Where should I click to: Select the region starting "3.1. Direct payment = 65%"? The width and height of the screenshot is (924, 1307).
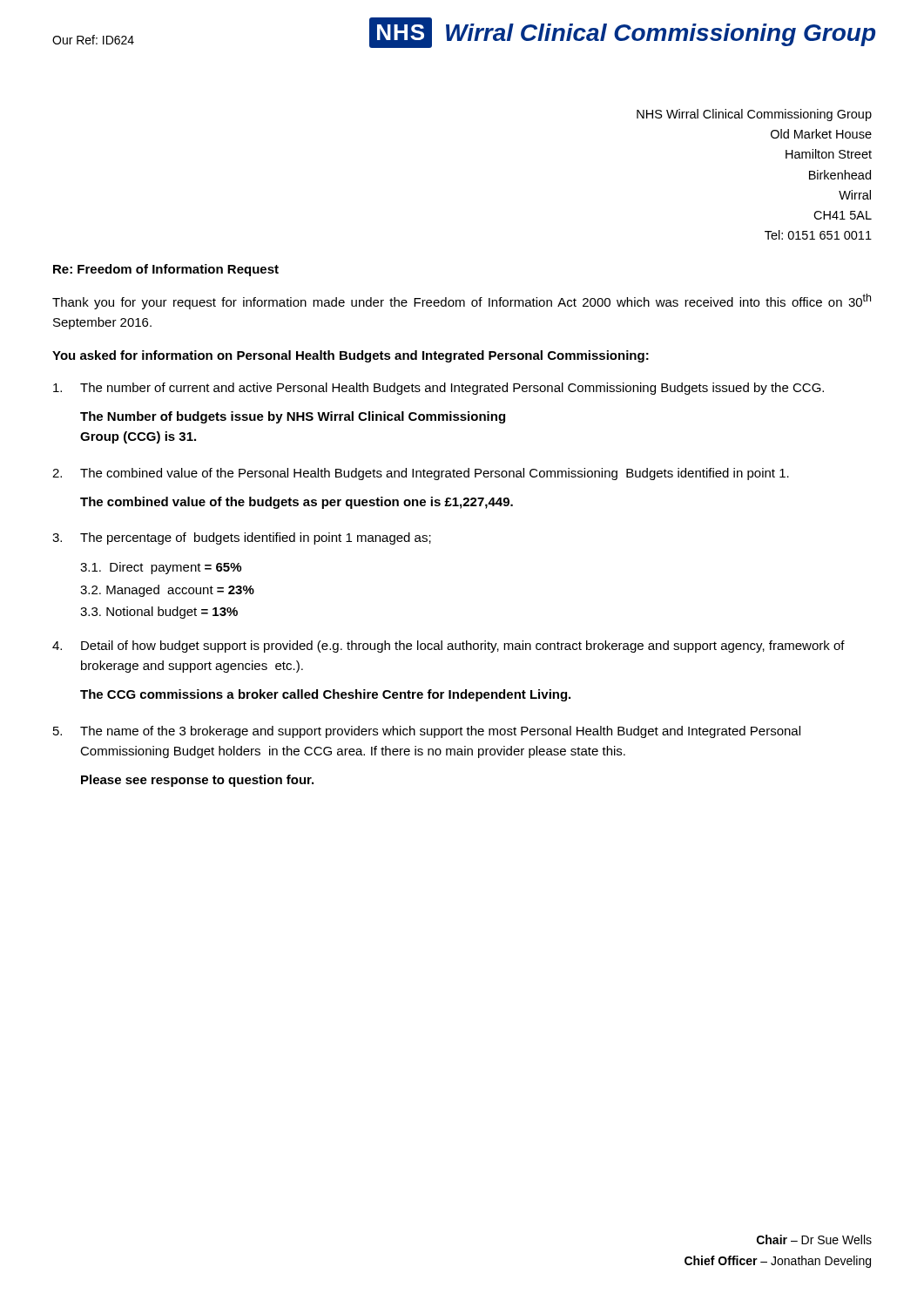[161, 567]
